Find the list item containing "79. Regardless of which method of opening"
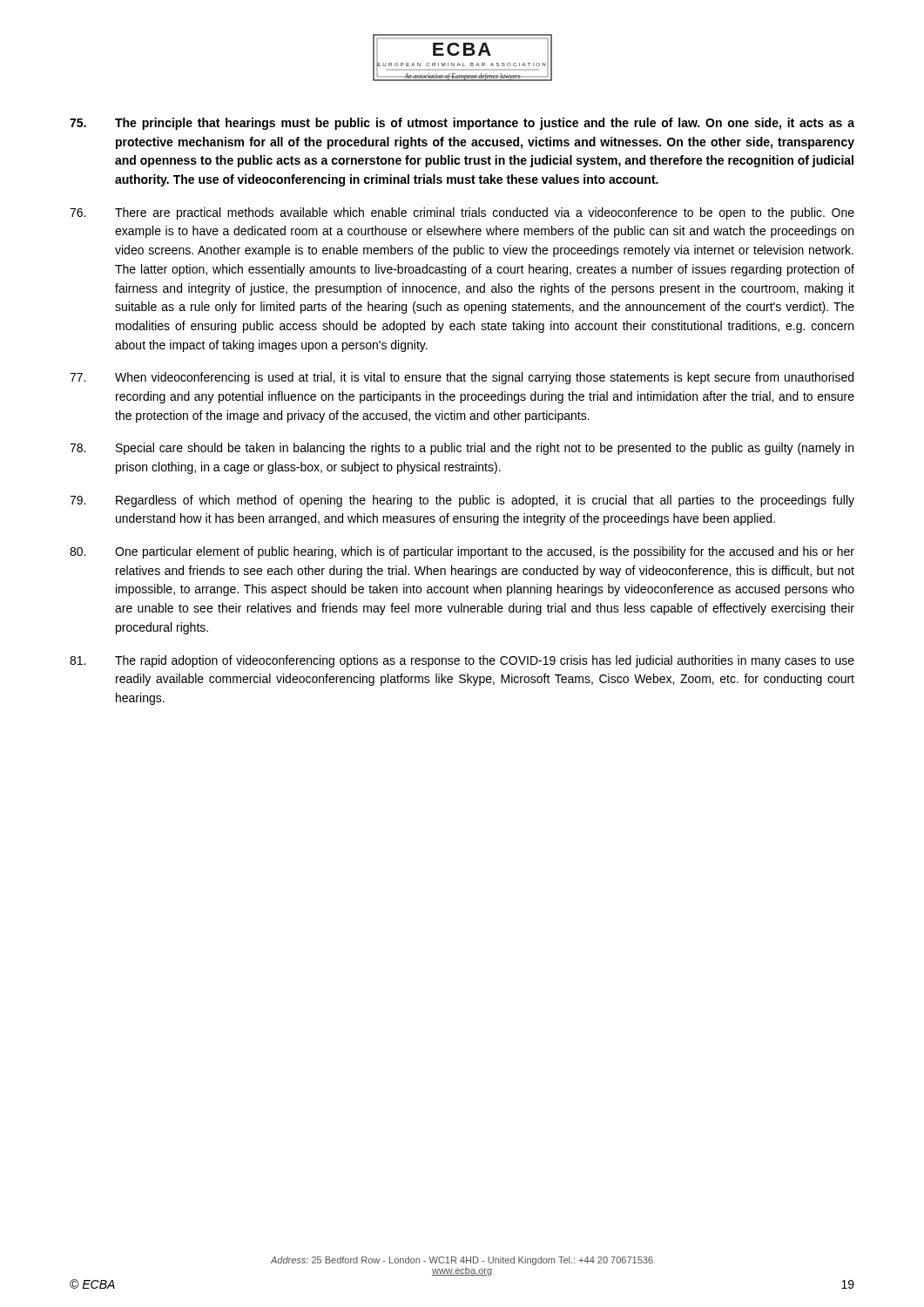This screenshot has width=924, height=1307. click(x=462, y=510)
